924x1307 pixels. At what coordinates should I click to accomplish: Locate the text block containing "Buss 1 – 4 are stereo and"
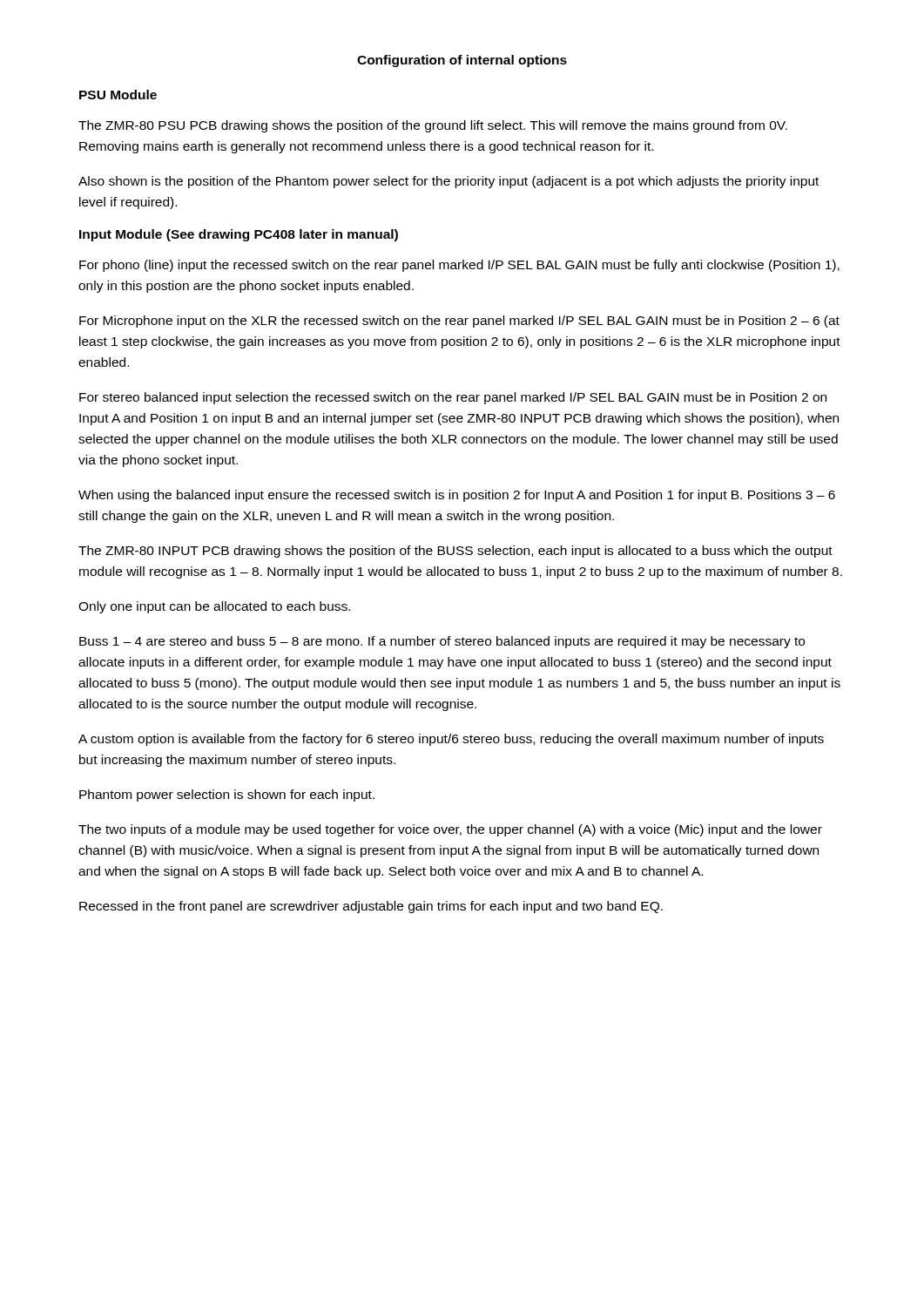(459, 673)
